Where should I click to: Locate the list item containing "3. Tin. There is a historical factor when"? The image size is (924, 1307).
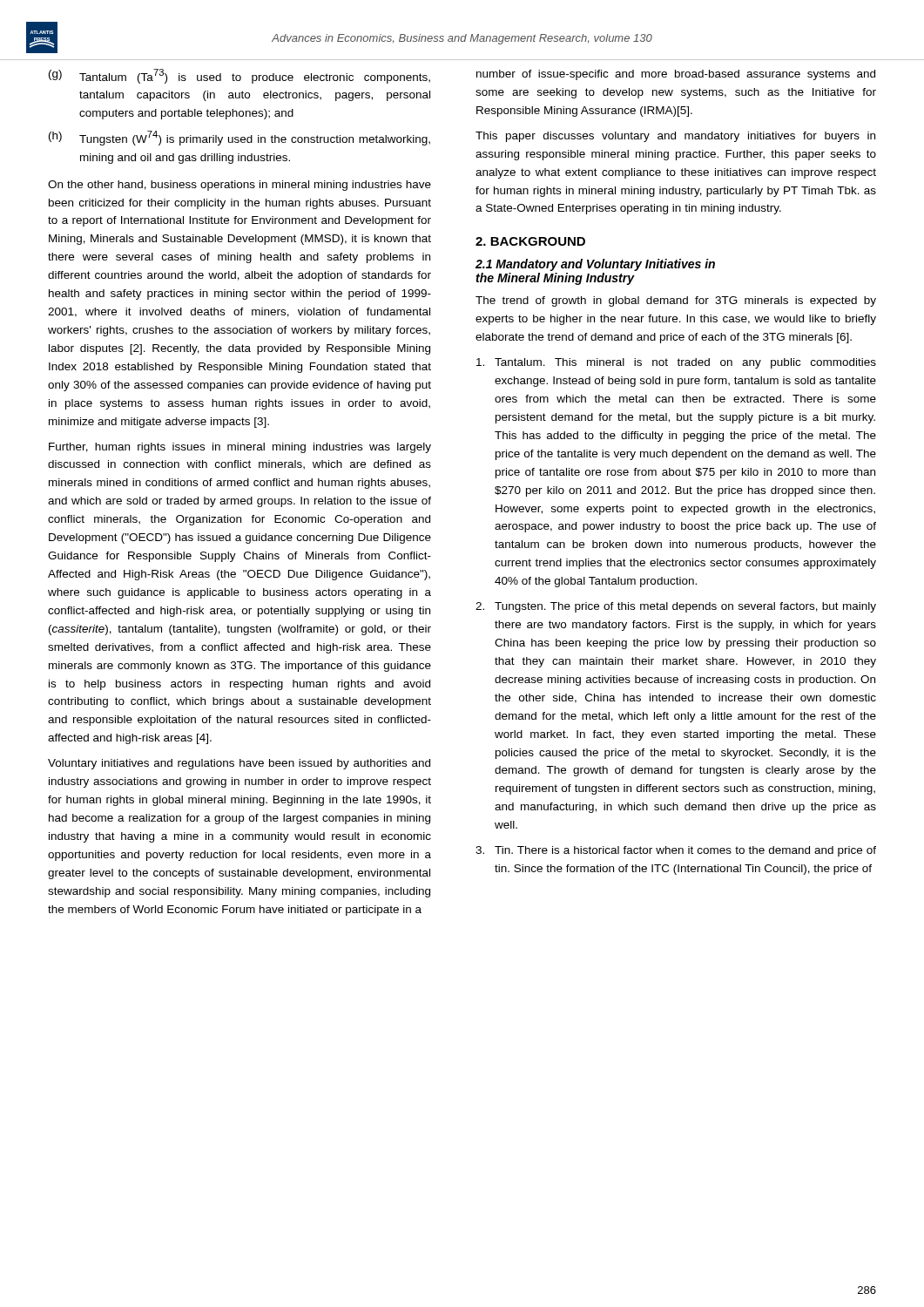click(676, 860)
